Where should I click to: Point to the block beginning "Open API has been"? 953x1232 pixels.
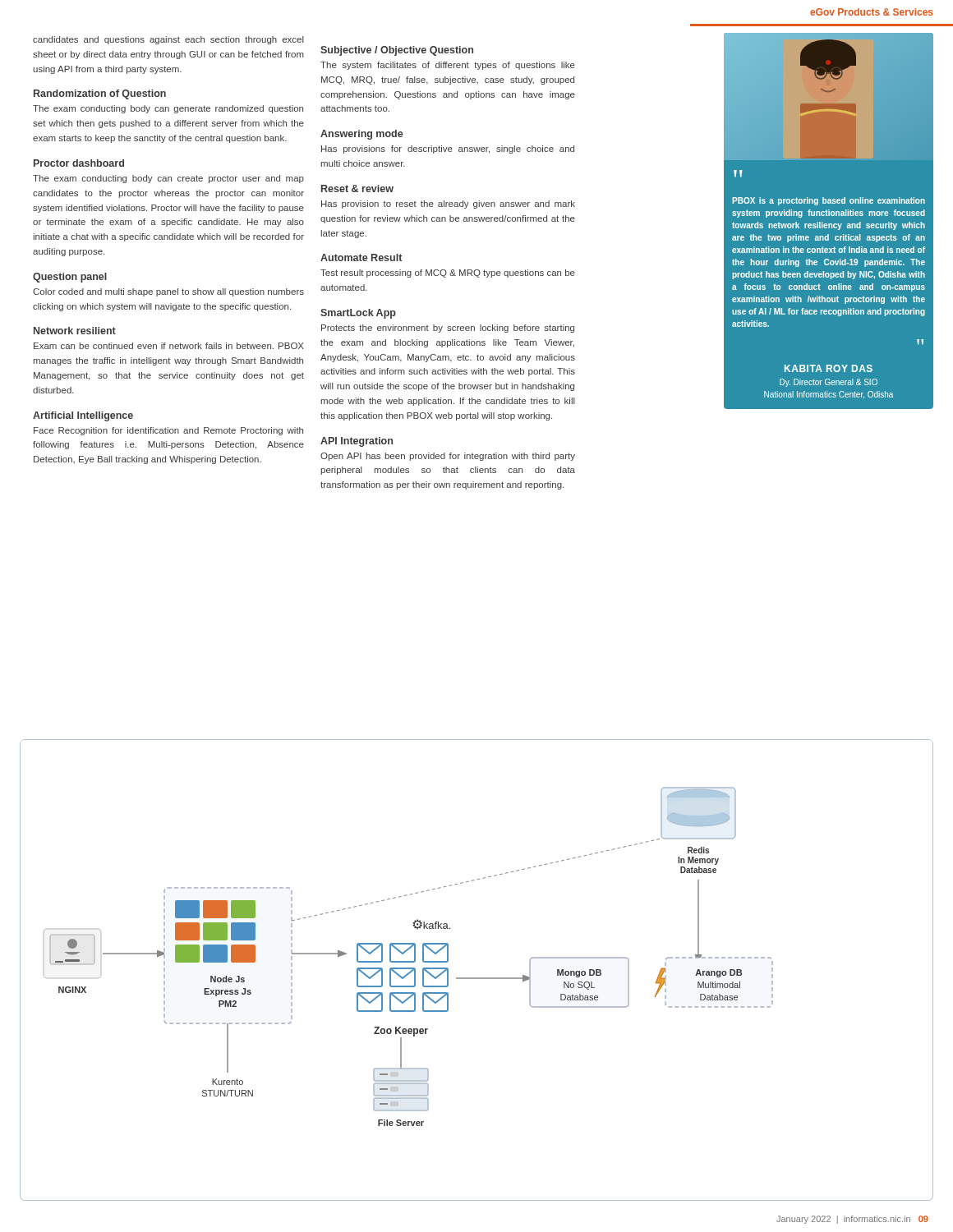coord(448,470)
